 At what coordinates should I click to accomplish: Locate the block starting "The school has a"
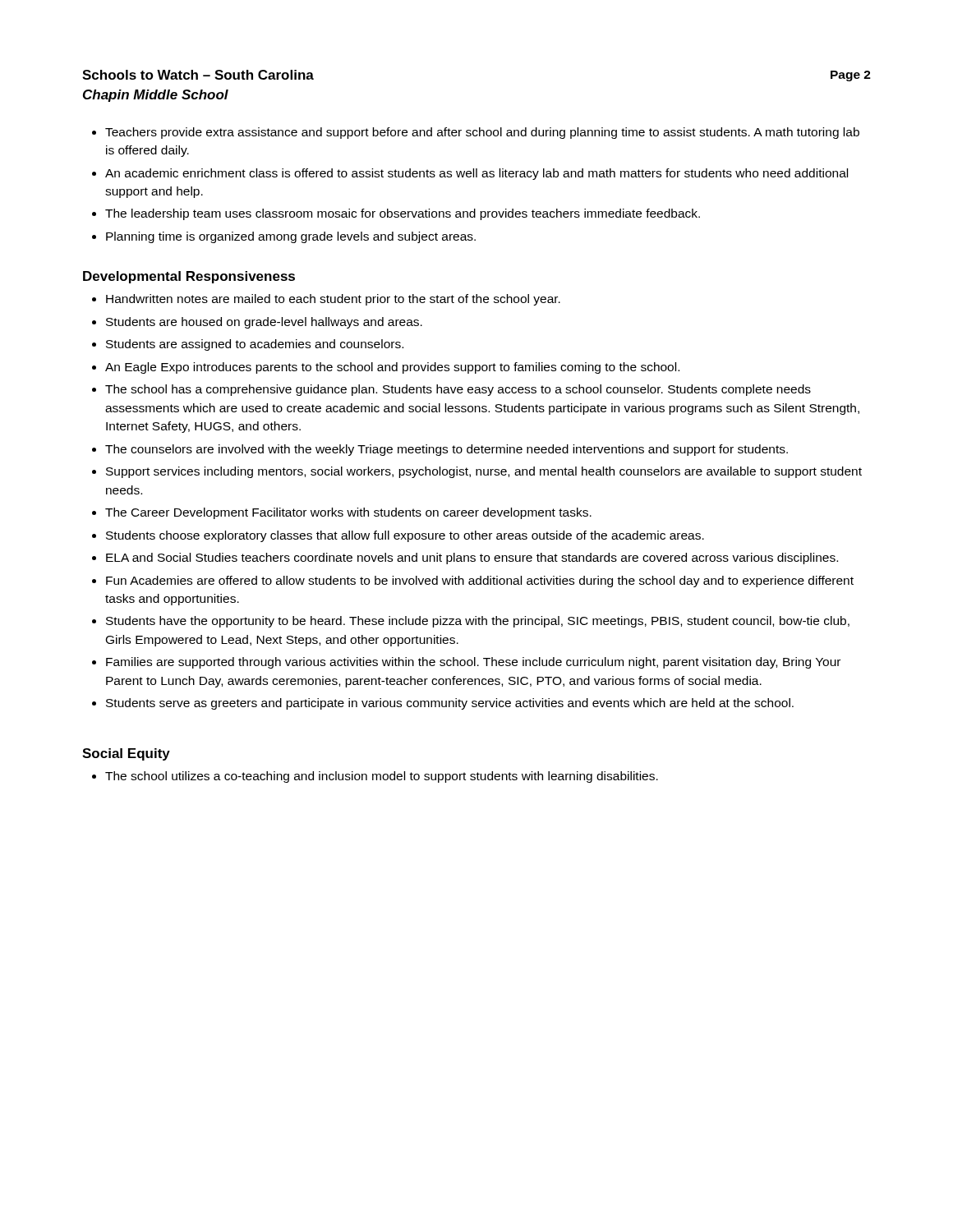488,408
